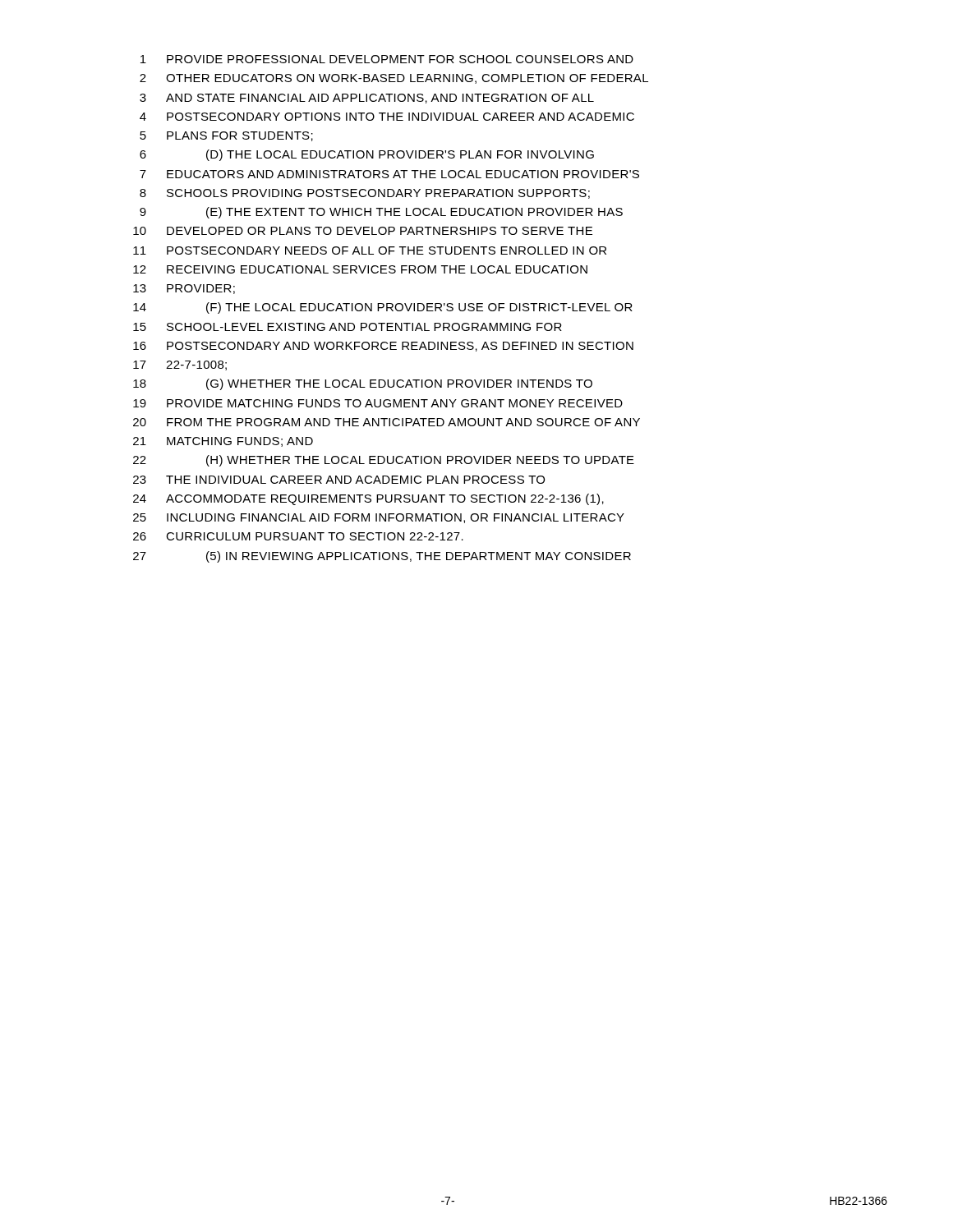
Task: Select the list item with the text "2 OTHER EDUCATORS"
Action: (x=497, y=78)
